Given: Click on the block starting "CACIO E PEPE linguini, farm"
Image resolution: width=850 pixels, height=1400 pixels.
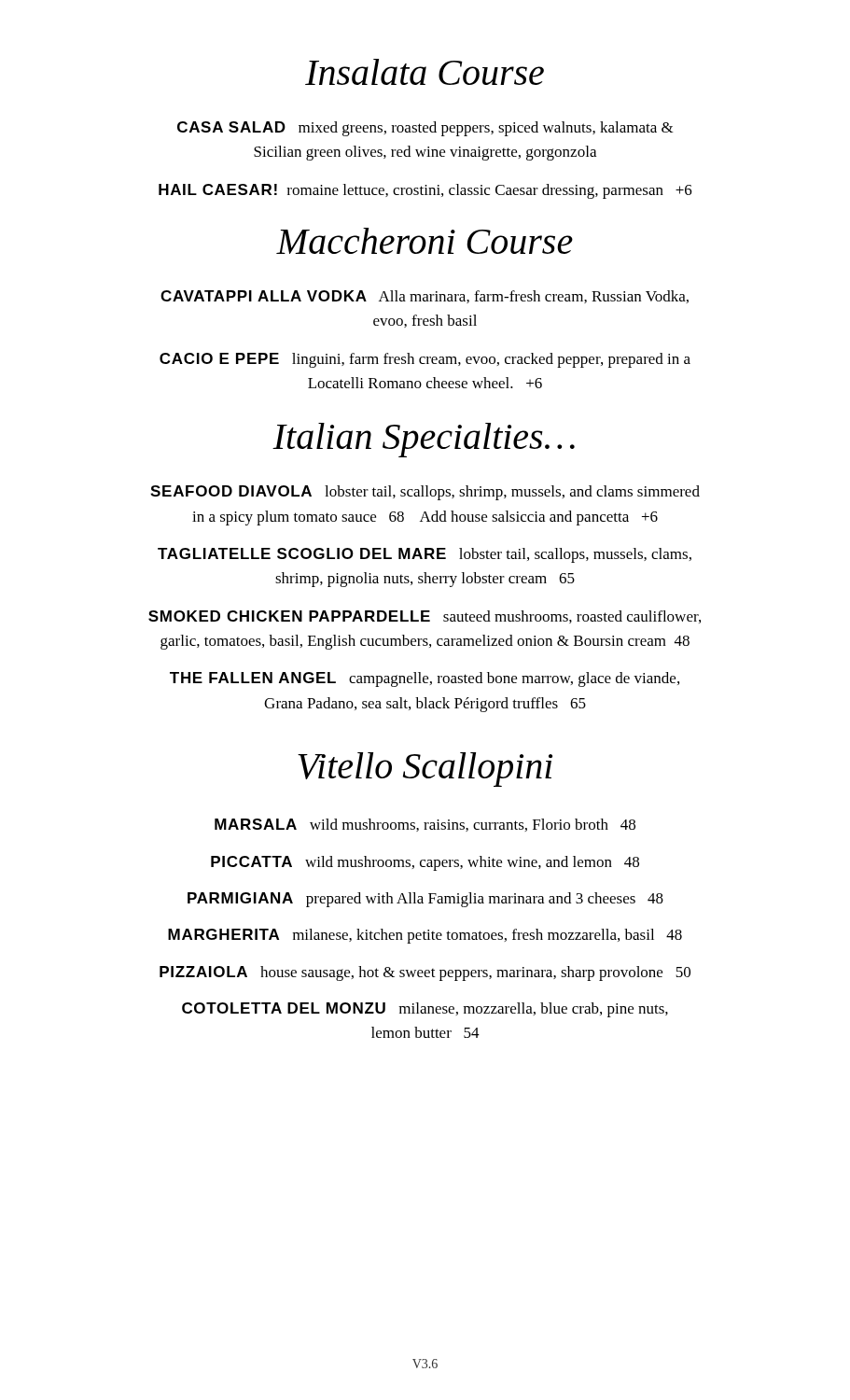Looking at the screenshot, I should [x=425, y=371].
